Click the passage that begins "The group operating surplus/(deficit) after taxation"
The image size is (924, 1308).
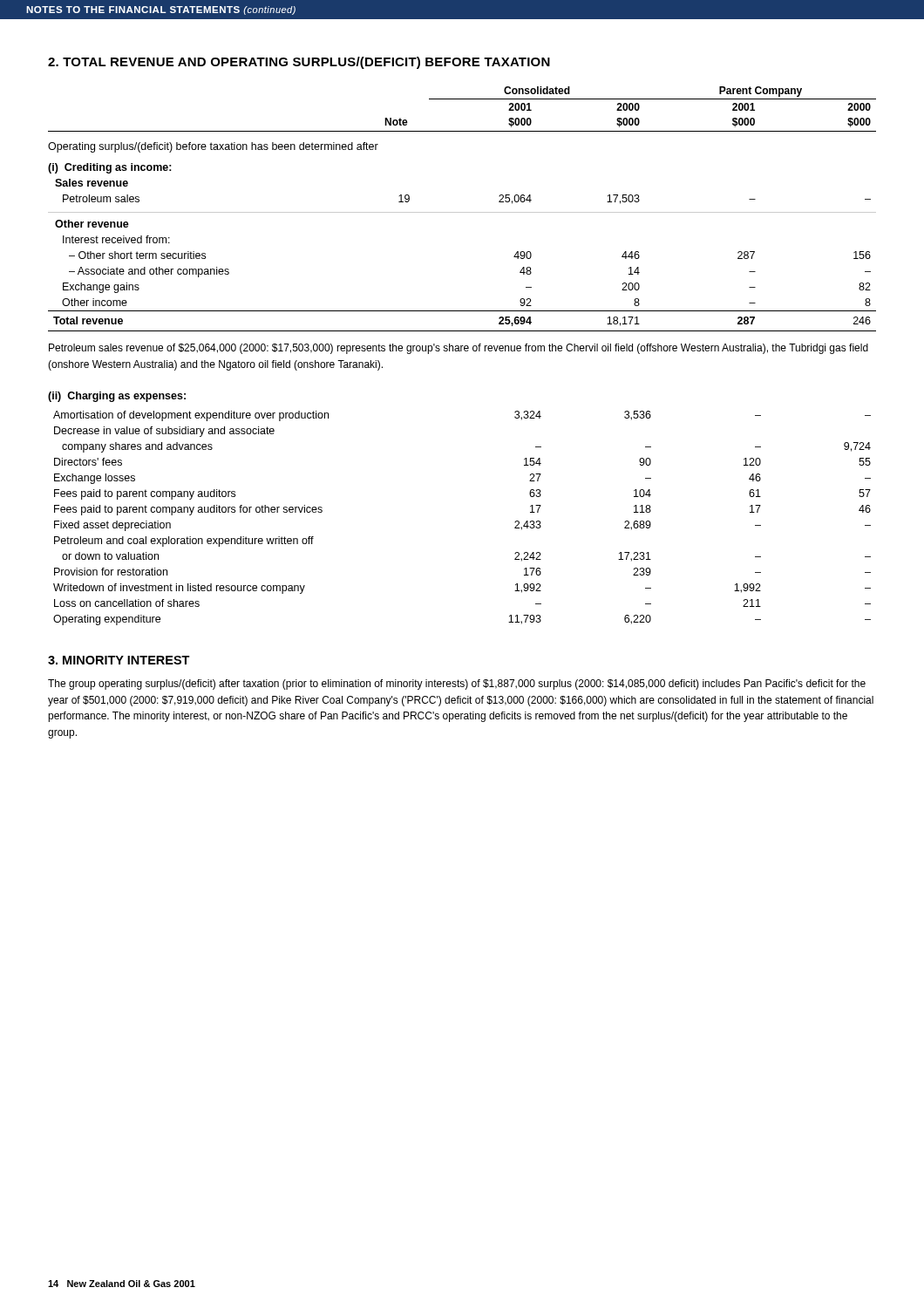(x=461, y=708)
